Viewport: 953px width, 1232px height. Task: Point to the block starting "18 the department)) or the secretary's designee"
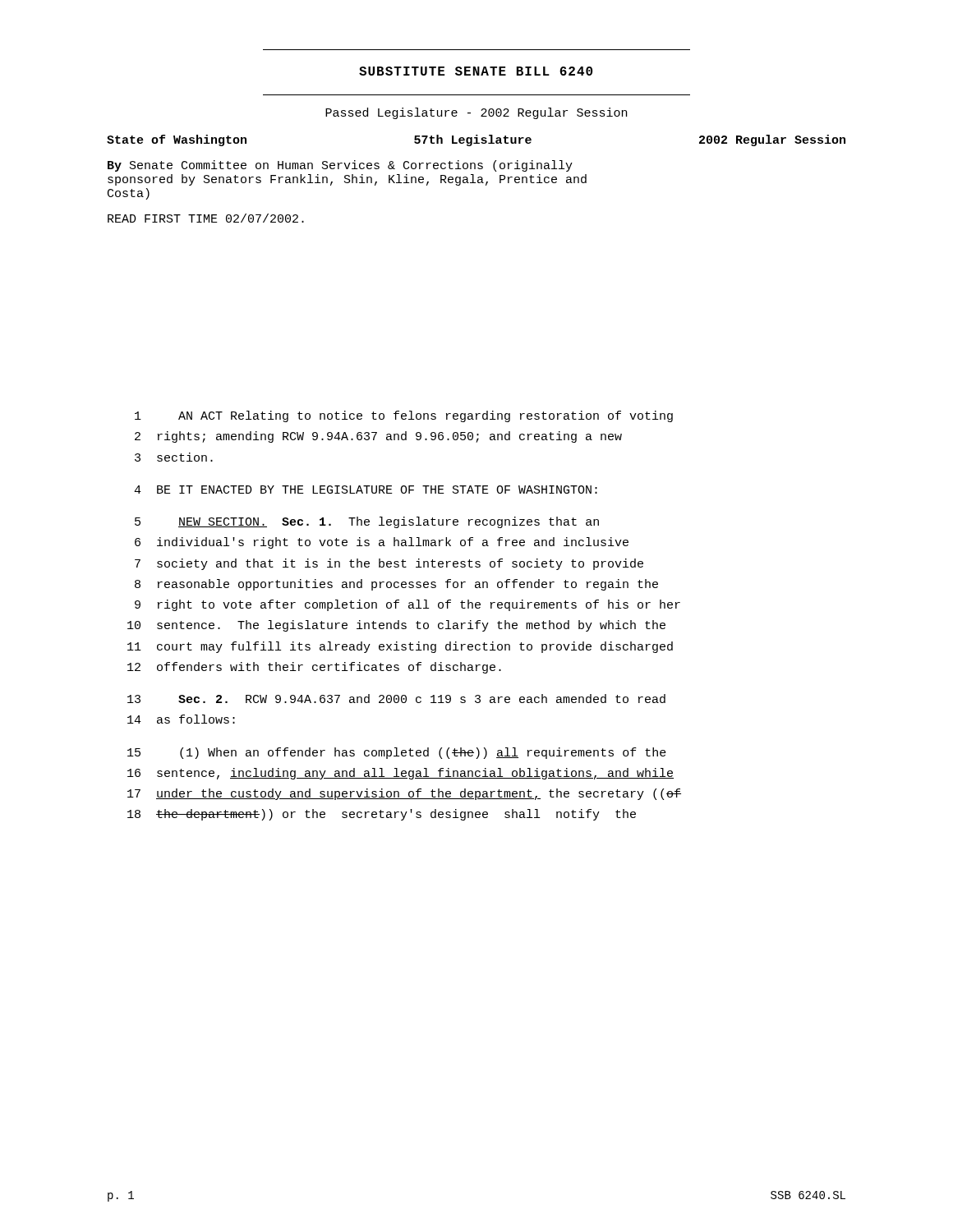click(476, 816)
